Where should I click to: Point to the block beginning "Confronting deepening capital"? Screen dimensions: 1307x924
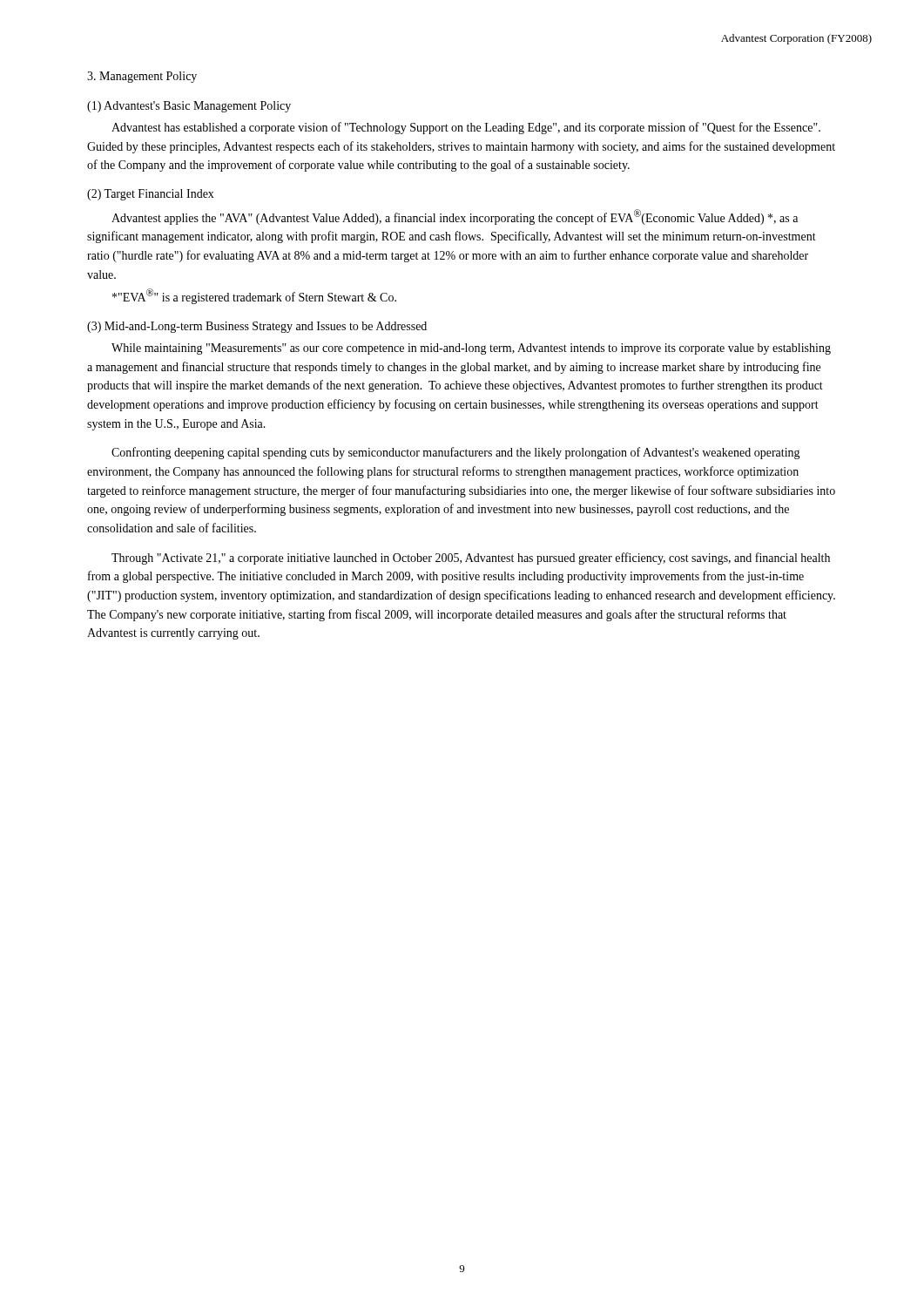click(462, 491)
